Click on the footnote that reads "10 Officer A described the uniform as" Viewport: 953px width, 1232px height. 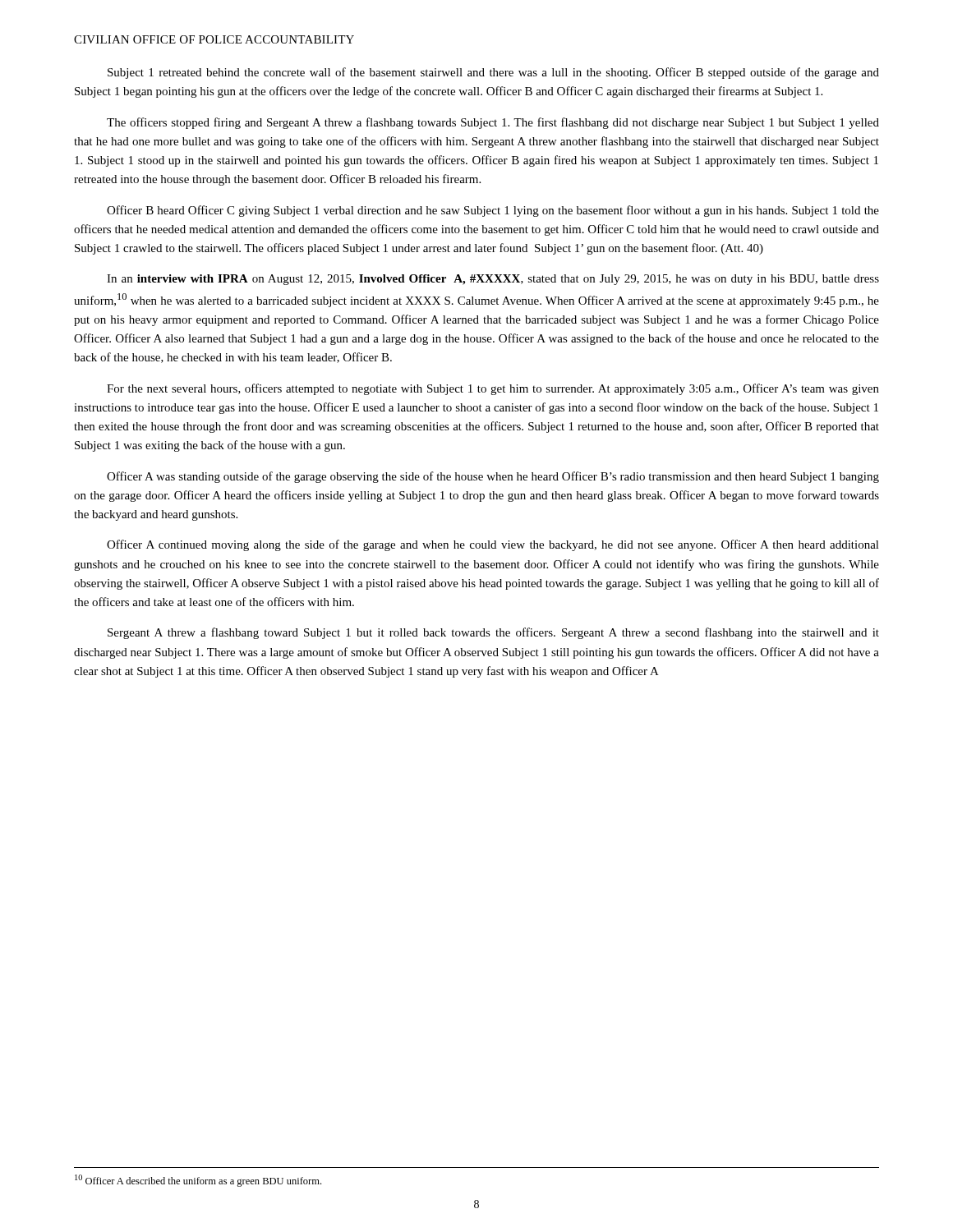(x=198, y=1180)
